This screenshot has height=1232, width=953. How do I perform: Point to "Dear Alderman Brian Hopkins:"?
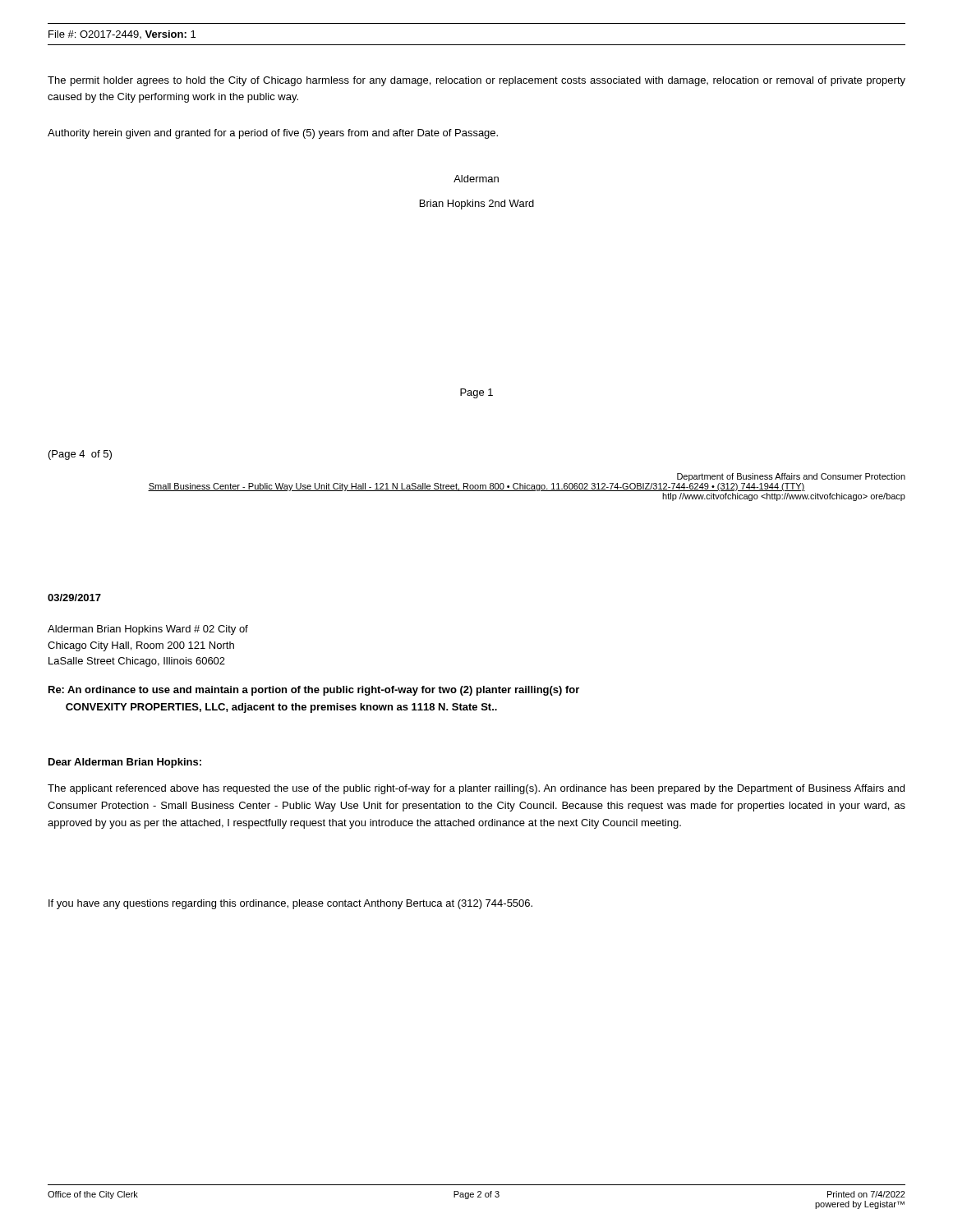point(125,762)
